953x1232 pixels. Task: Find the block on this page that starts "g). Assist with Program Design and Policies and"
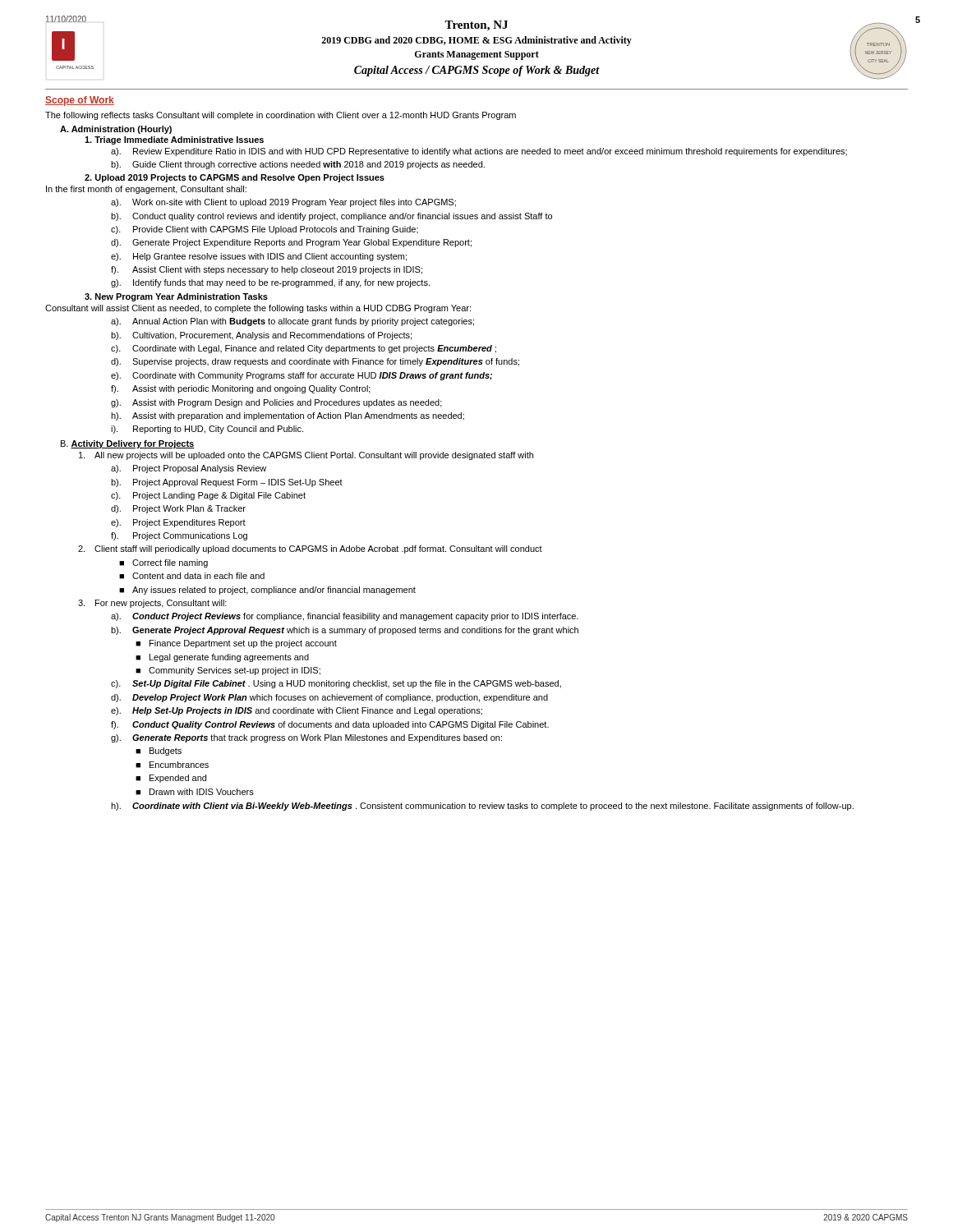pyautogui.click(x=277, y=403)
